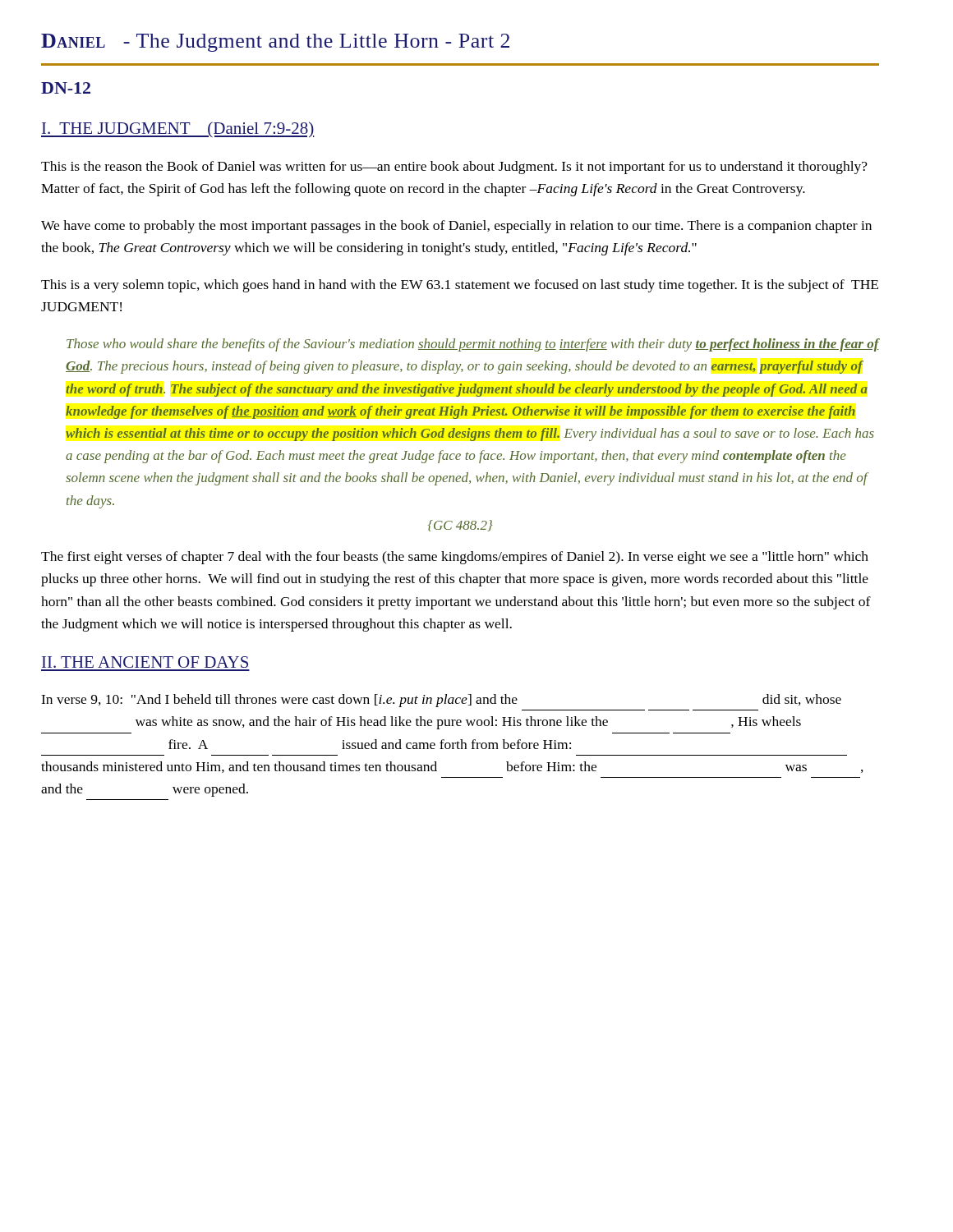
Task: Find the element starting "This is a very solemn topic,"
Action: point(460,295)
